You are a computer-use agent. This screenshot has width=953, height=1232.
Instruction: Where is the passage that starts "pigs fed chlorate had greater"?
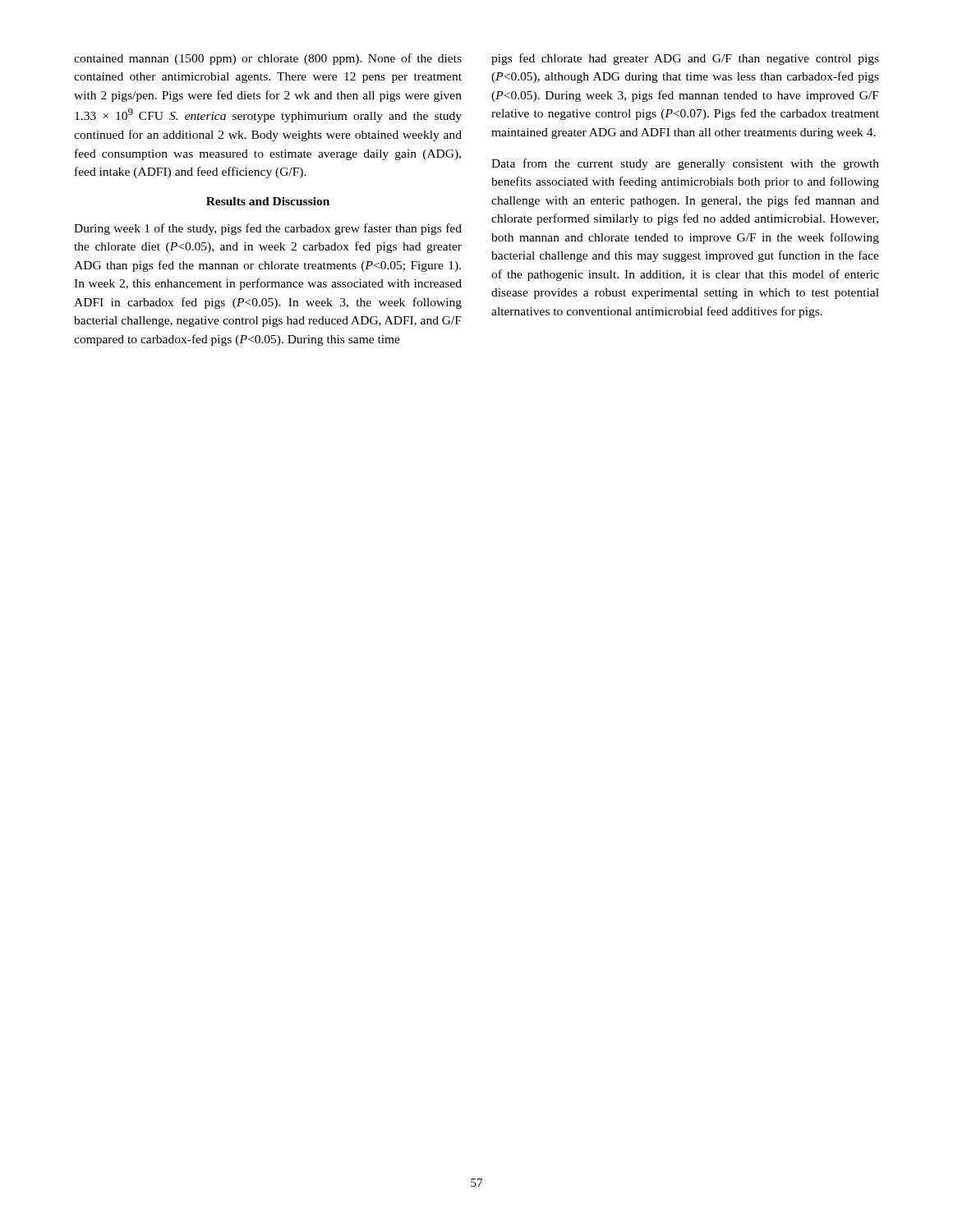pyautogui.click(x=685, y=95)
